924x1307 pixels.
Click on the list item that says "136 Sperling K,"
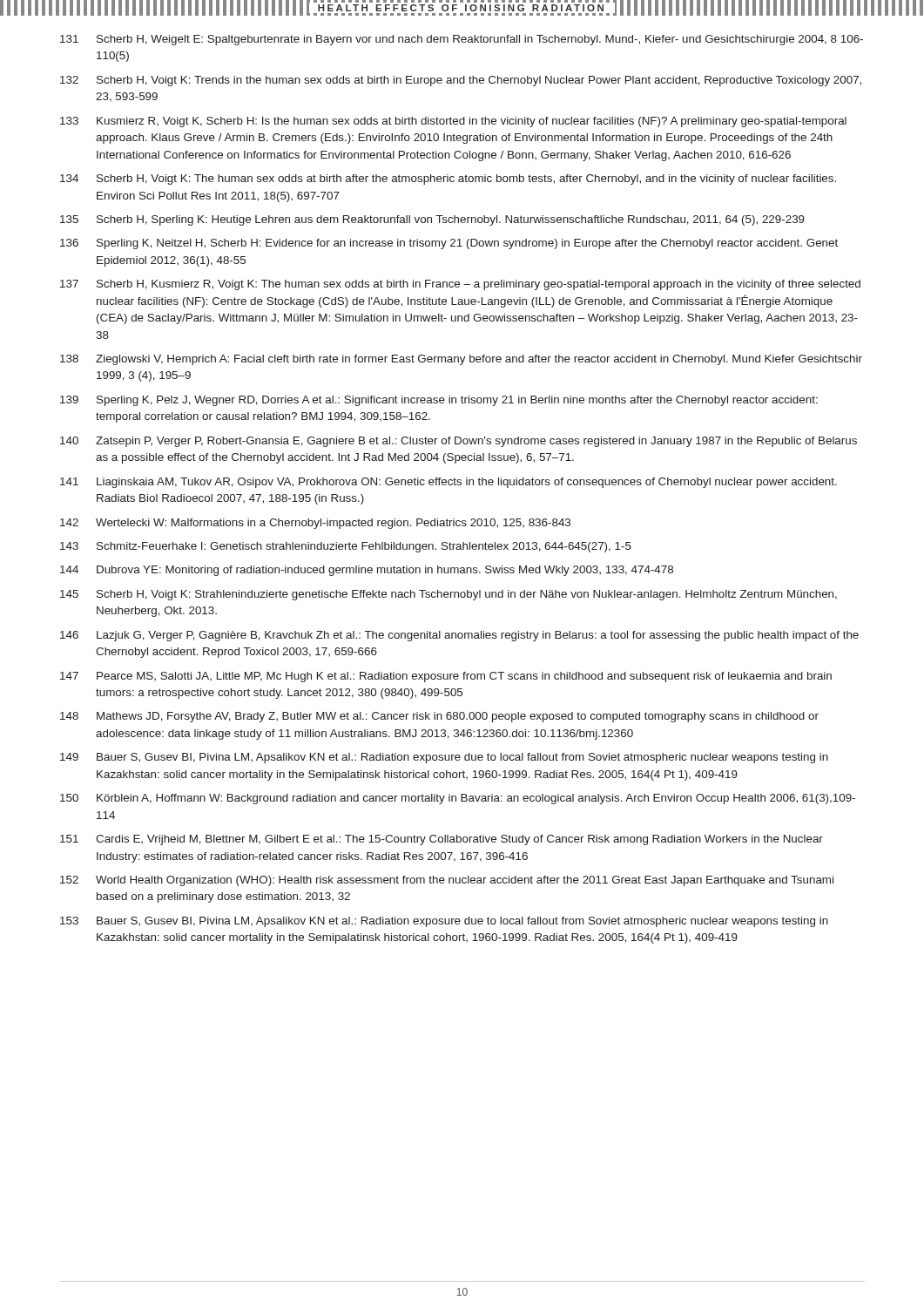tap(462, 252)
